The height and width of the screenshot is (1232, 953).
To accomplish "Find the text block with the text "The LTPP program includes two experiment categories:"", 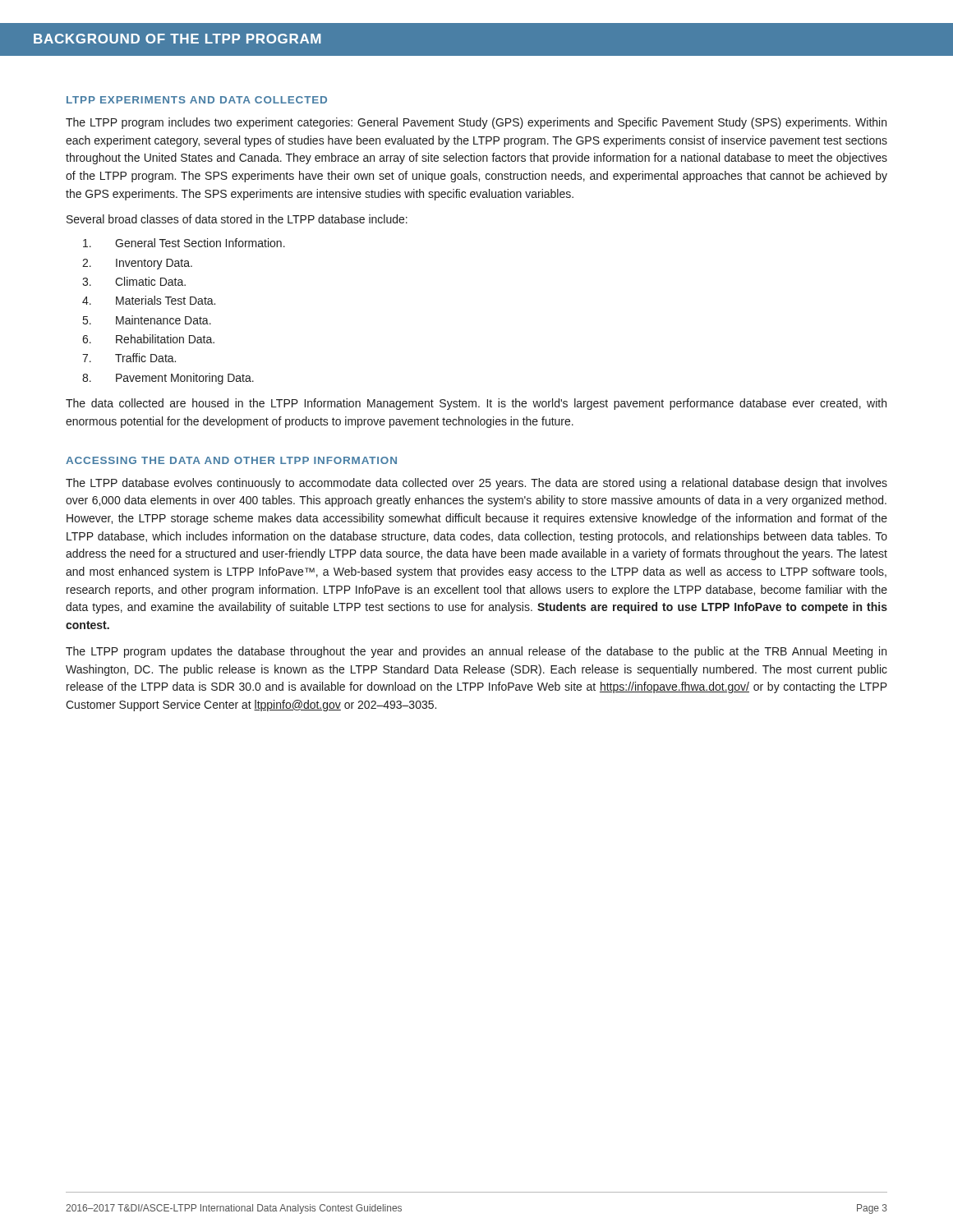I will (476, 158).
